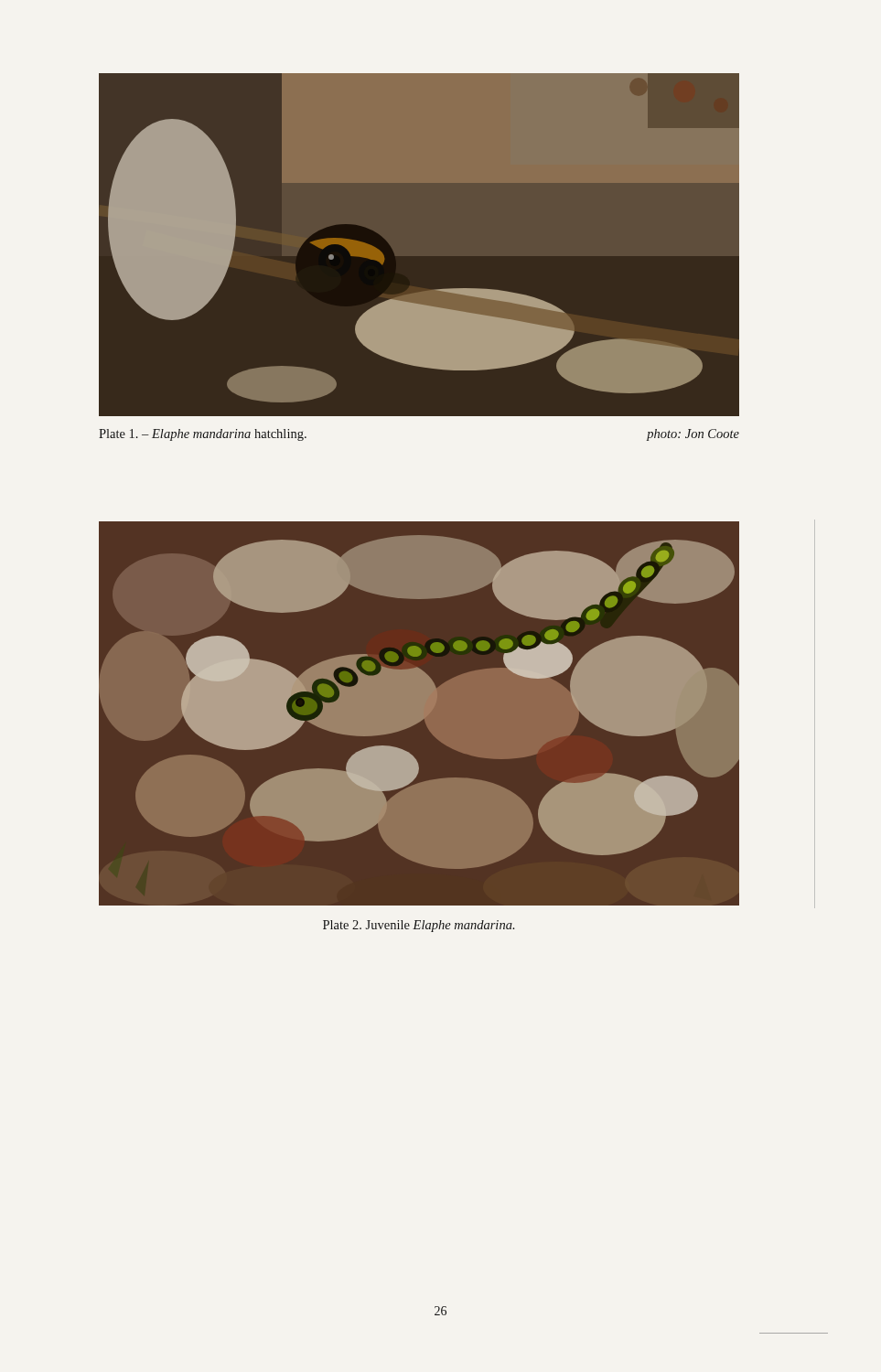Point to the caption beginning "Plate 1. –"
Viewport: 881px width, 1372px height.
201,435
